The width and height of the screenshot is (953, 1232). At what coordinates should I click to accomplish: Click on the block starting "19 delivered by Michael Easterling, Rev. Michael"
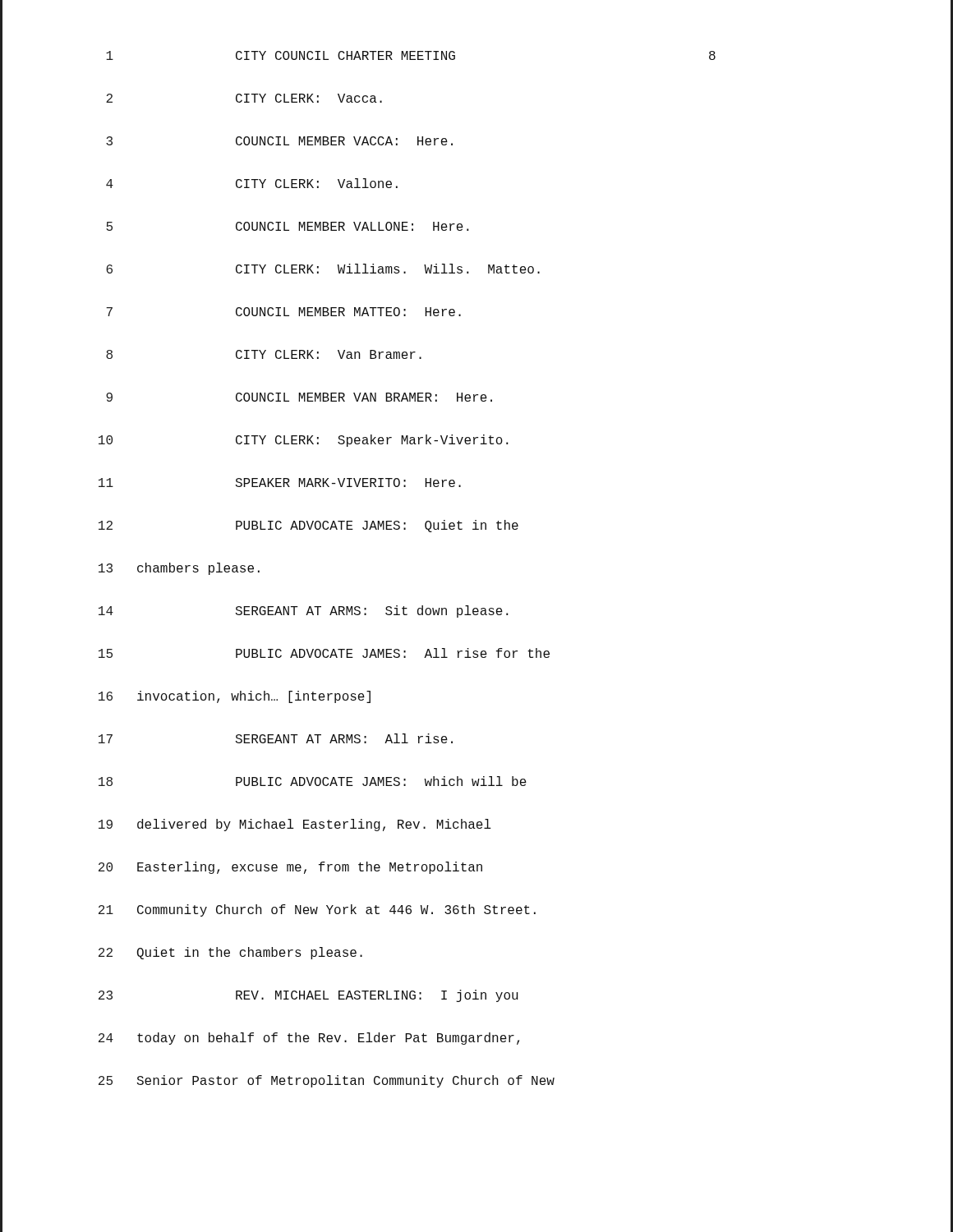coord(476,825)
